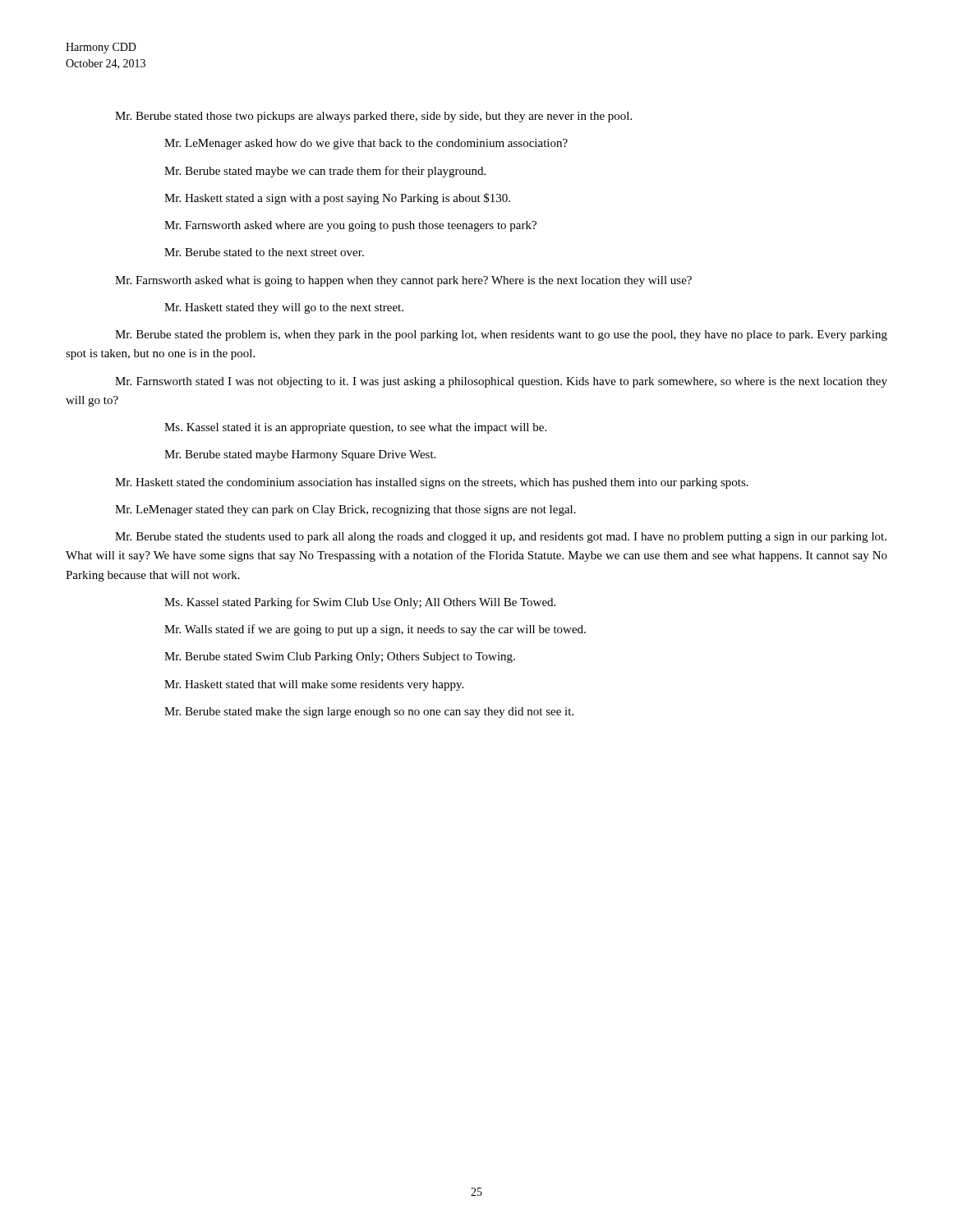The width and height of the screenshot is (953, 1232).
Task: Navigate to the text block starting "Mr. Haskett stated the condominium association has"
Action: [x=432, y=482]
